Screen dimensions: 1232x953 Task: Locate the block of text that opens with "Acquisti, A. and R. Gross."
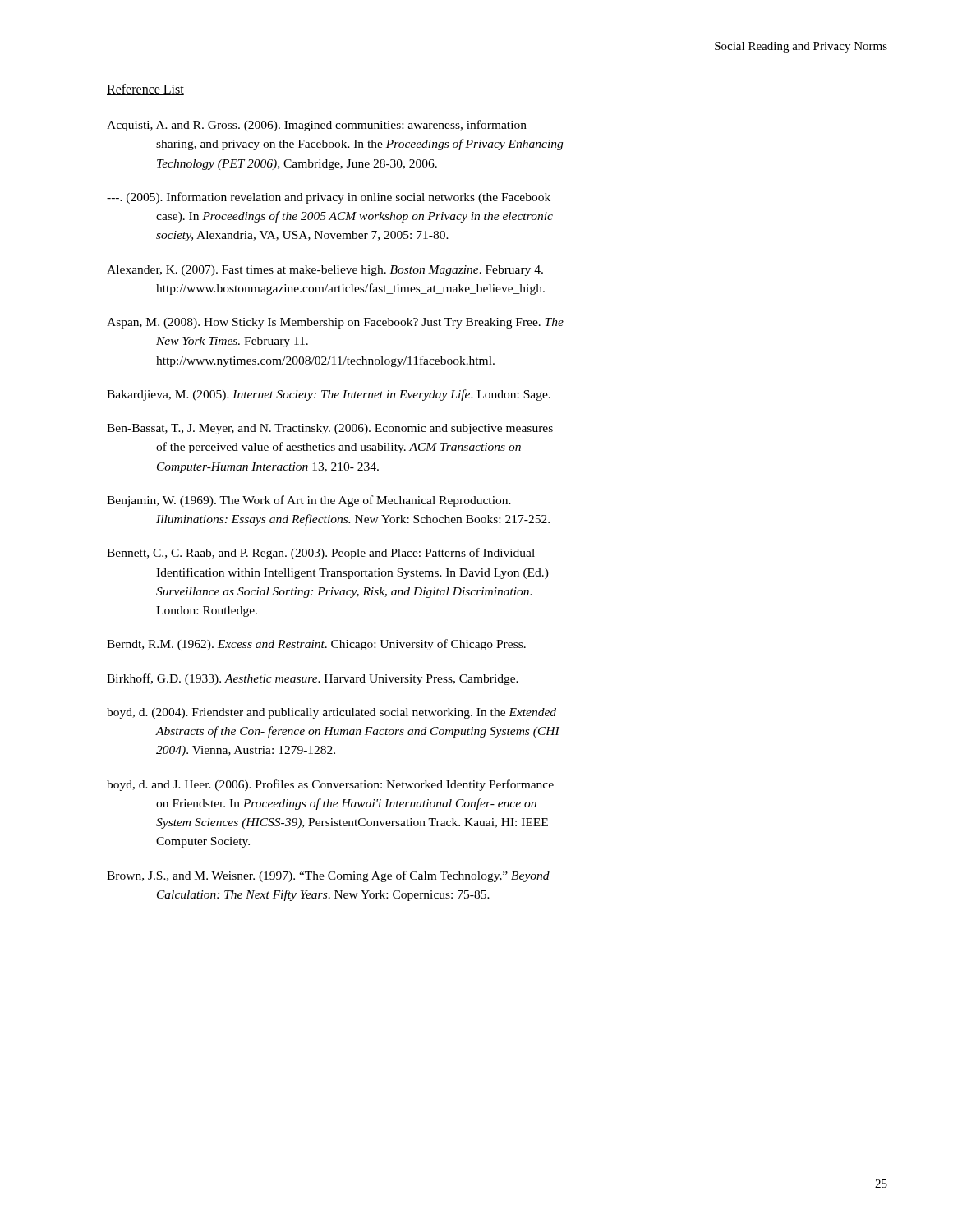(x=497, y=144)
